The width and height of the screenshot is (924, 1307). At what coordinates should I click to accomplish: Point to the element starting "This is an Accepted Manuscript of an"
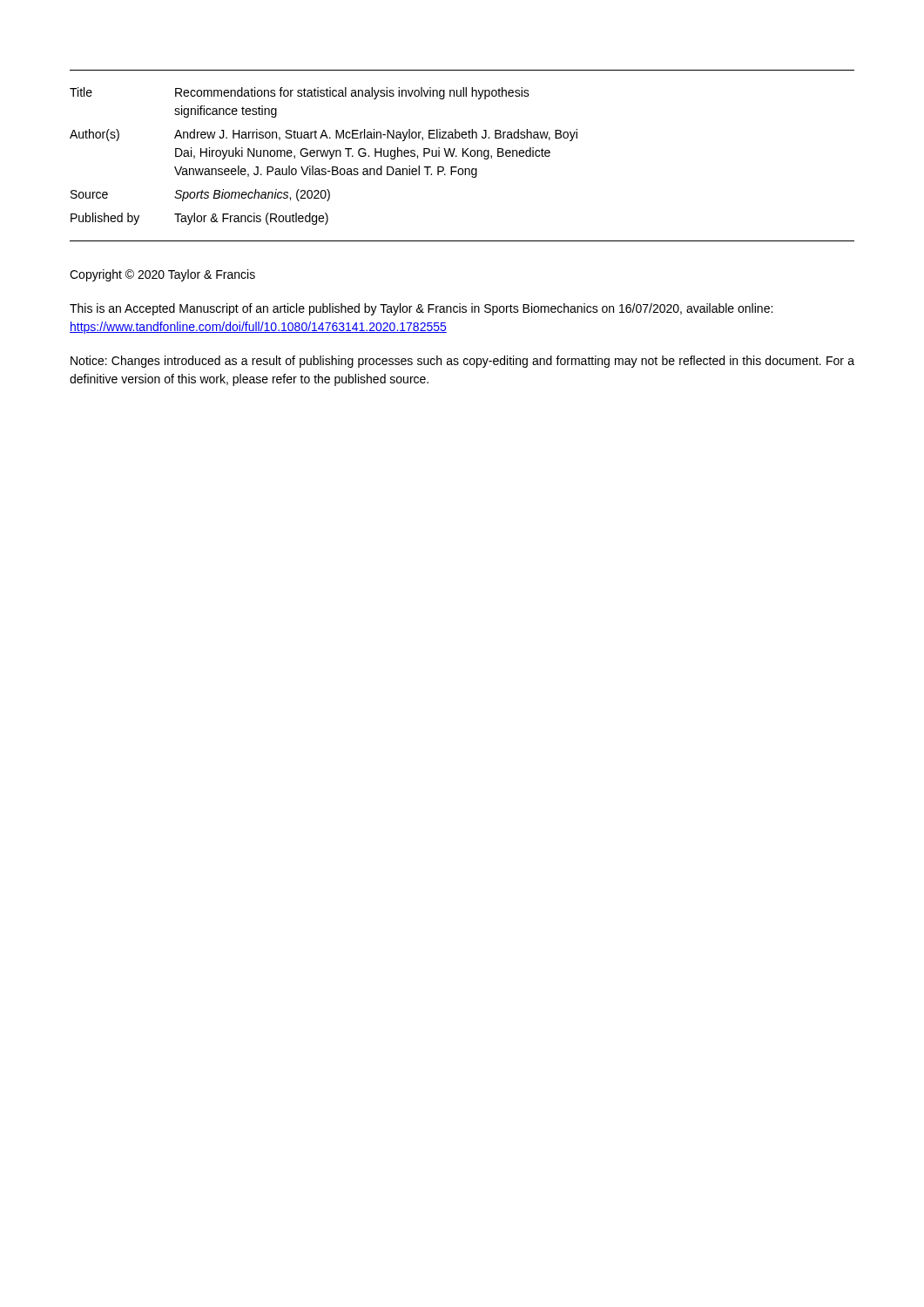[422, 318]
